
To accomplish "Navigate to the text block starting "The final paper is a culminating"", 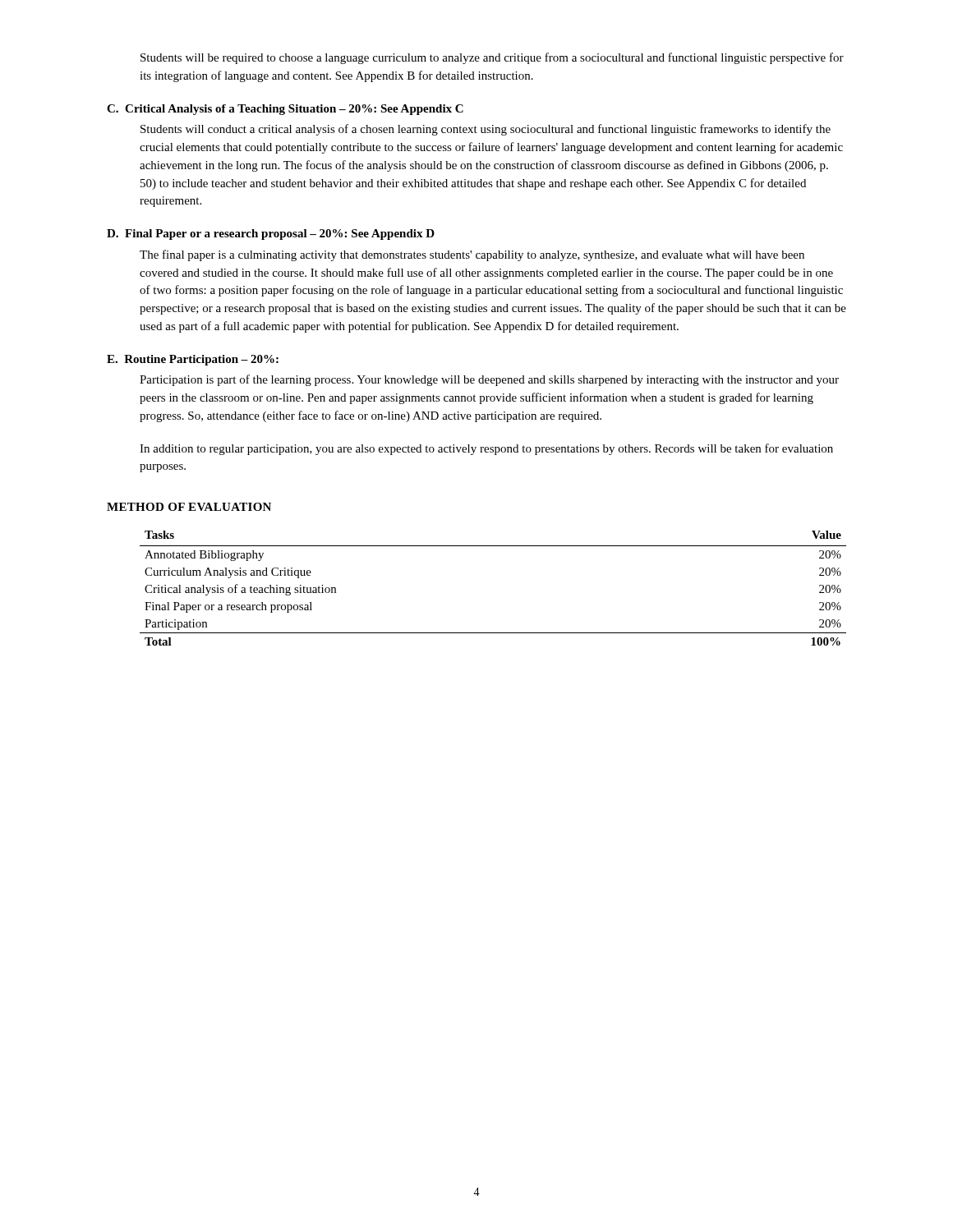I will (x=493, y=290).
